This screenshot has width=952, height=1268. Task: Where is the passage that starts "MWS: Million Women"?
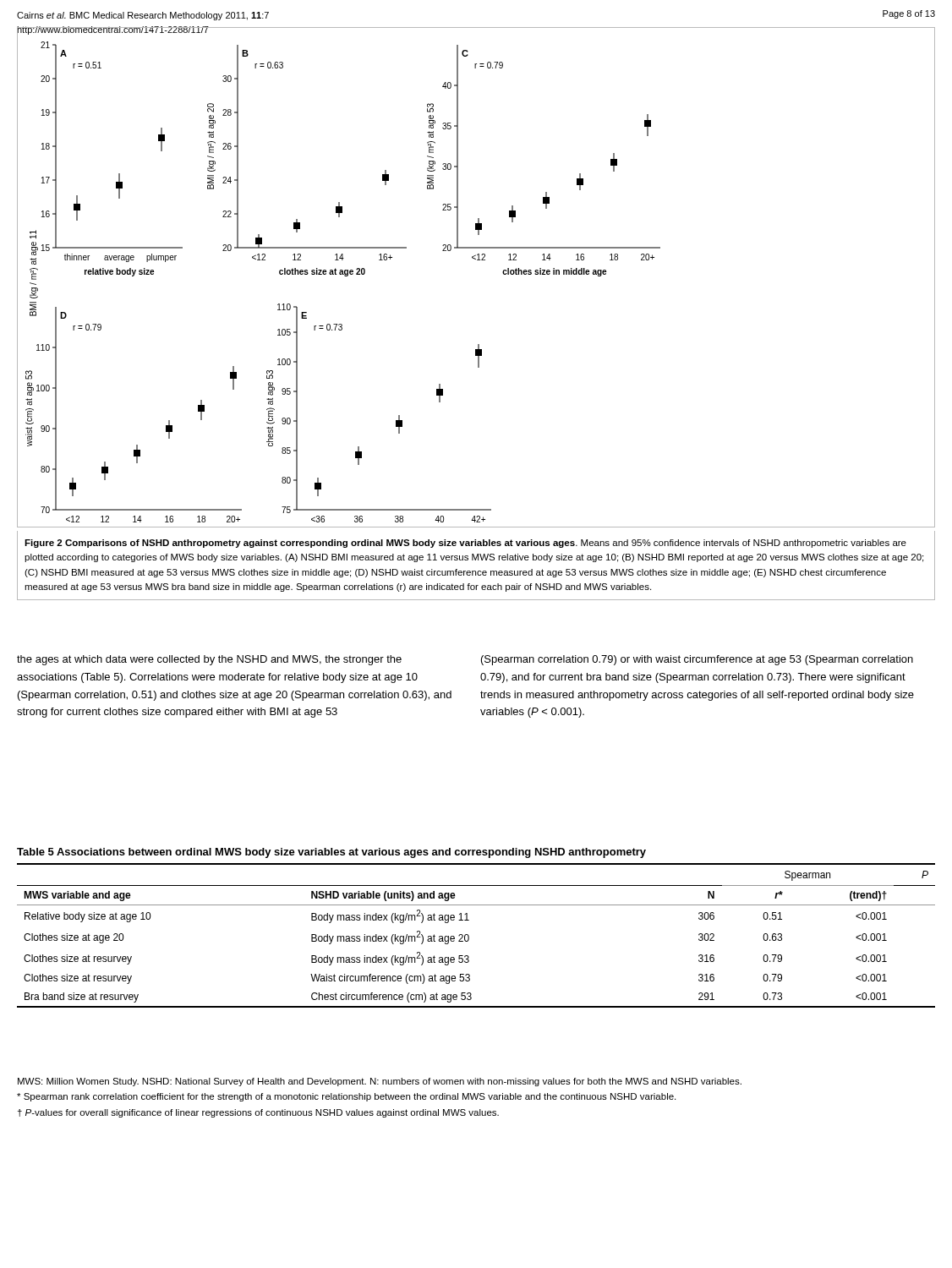[x=380, y=1097]
